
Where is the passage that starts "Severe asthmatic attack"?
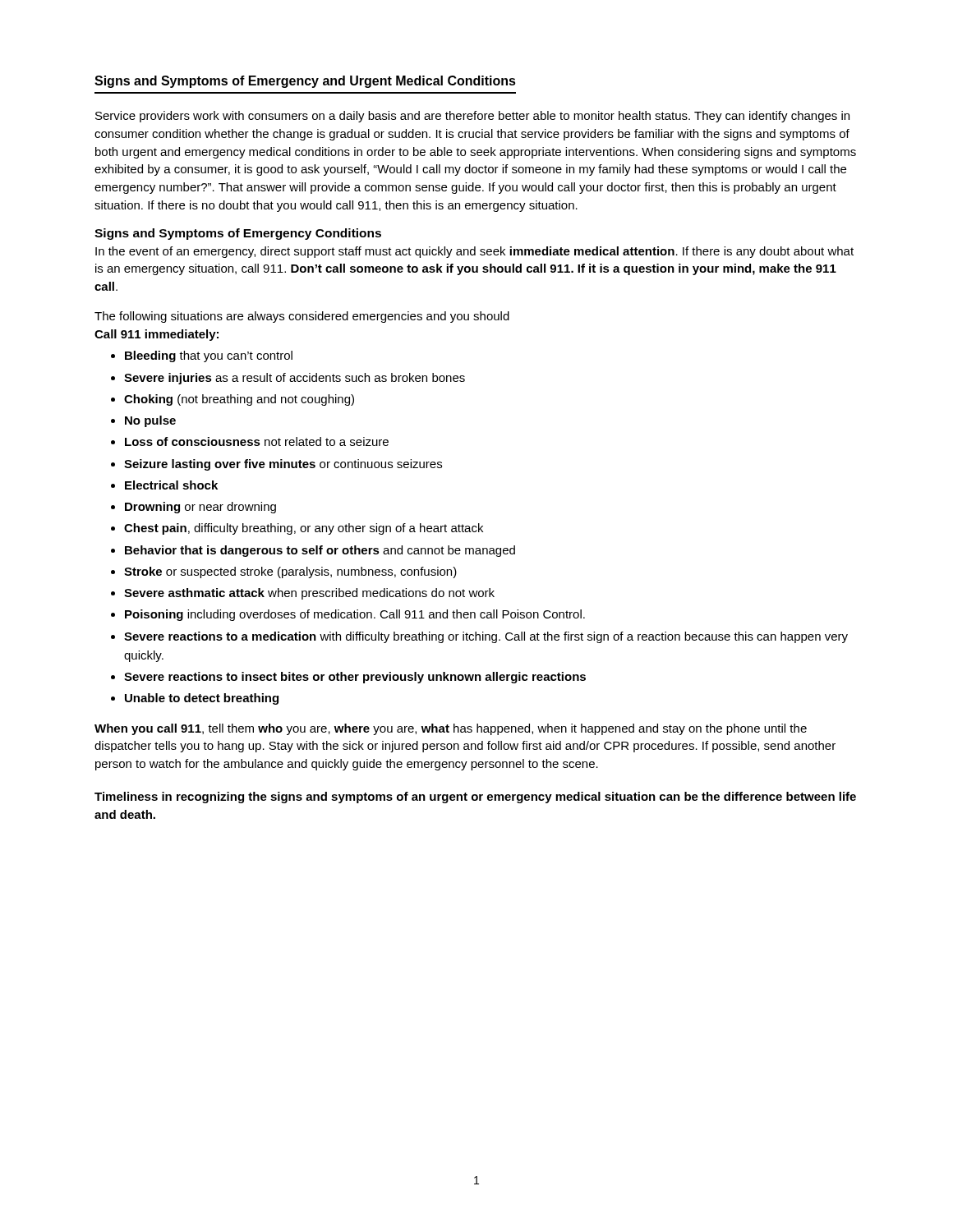coord(309,593)
